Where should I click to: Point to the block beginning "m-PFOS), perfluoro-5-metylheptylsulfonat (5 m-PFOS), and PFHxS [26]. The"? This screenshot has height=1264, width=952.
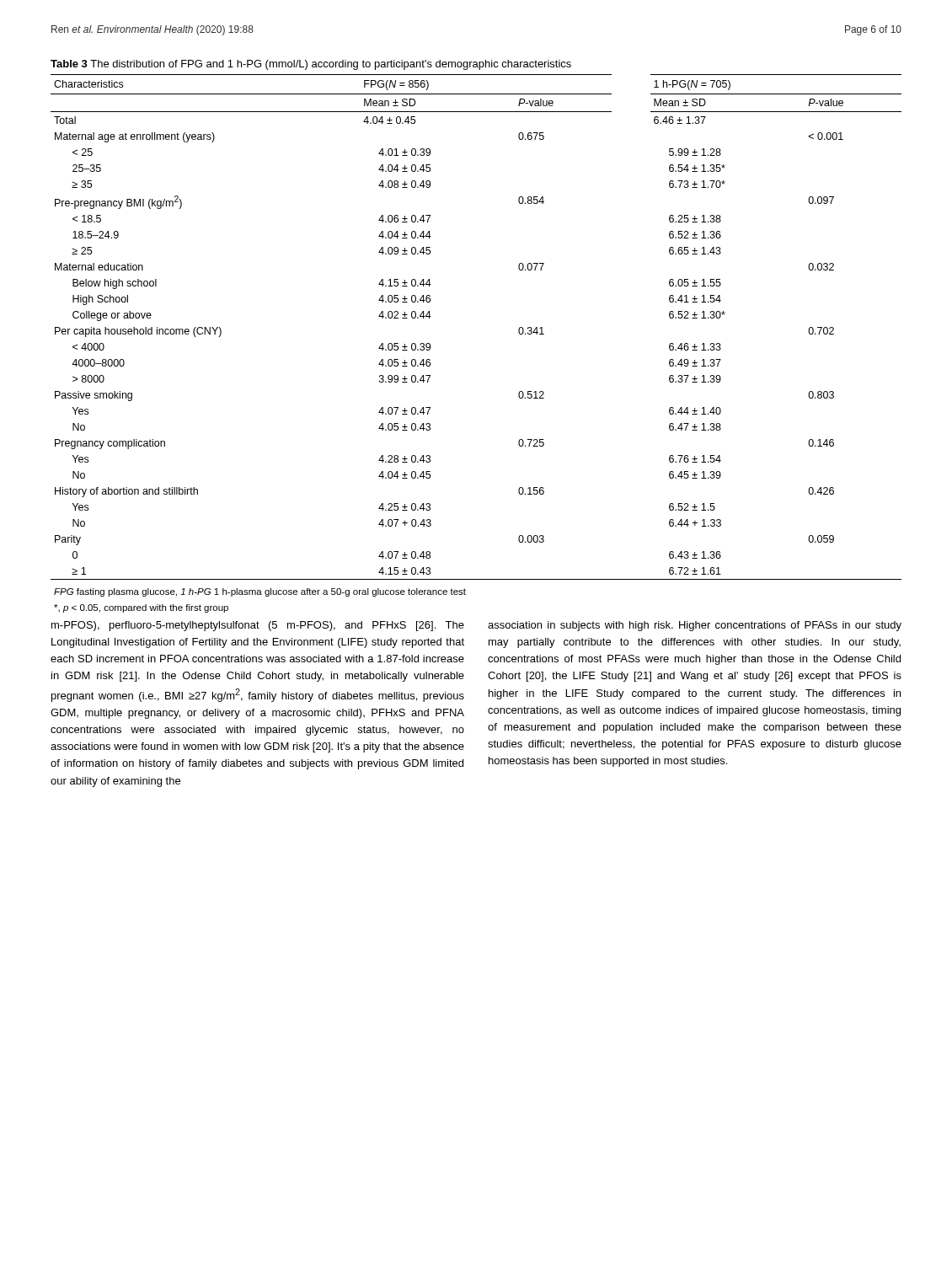coord(257,703)
